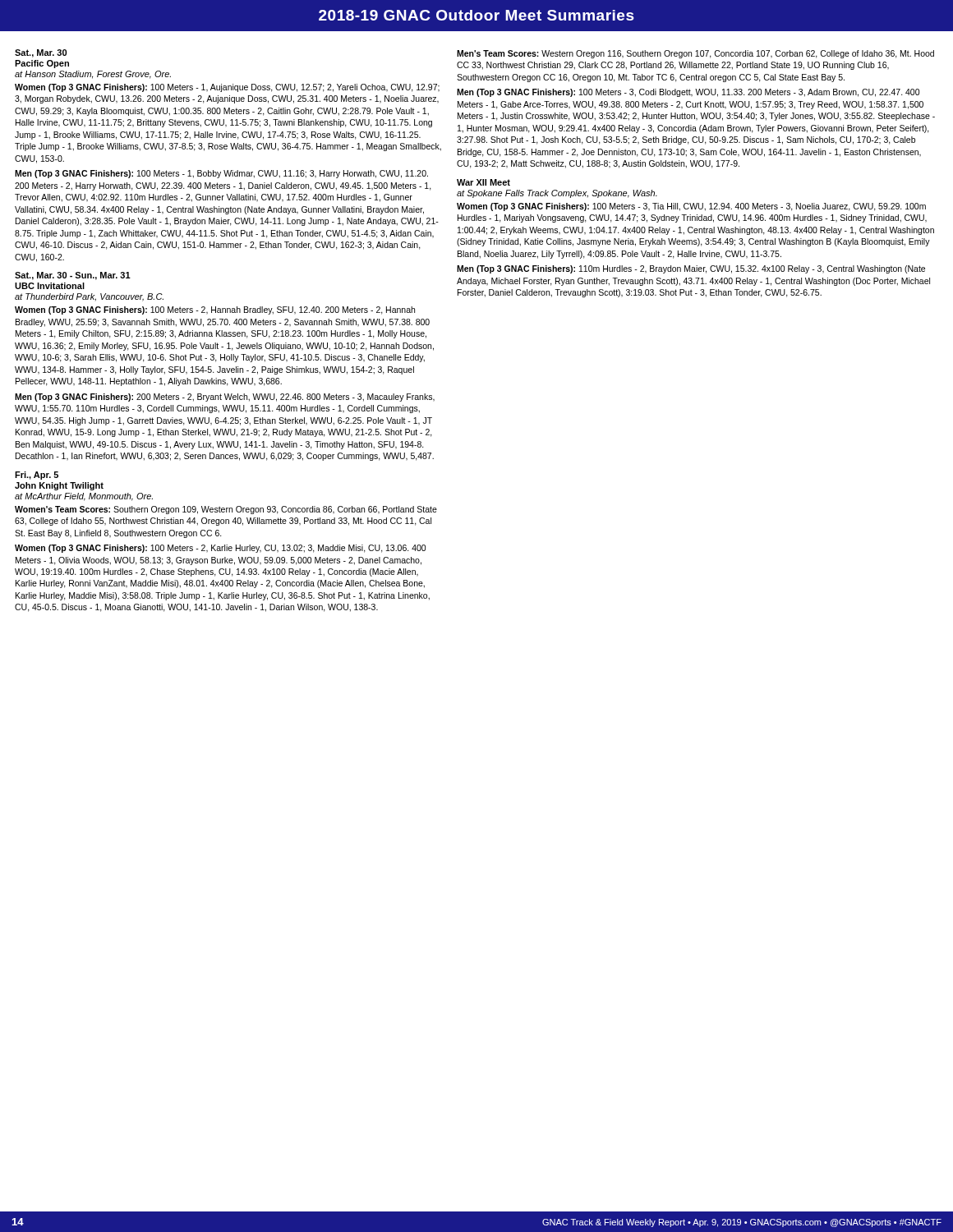Click on the passage starting "War XII Meet"
The width and height of the screenshot is (953, 1232).
click(483, 182)
